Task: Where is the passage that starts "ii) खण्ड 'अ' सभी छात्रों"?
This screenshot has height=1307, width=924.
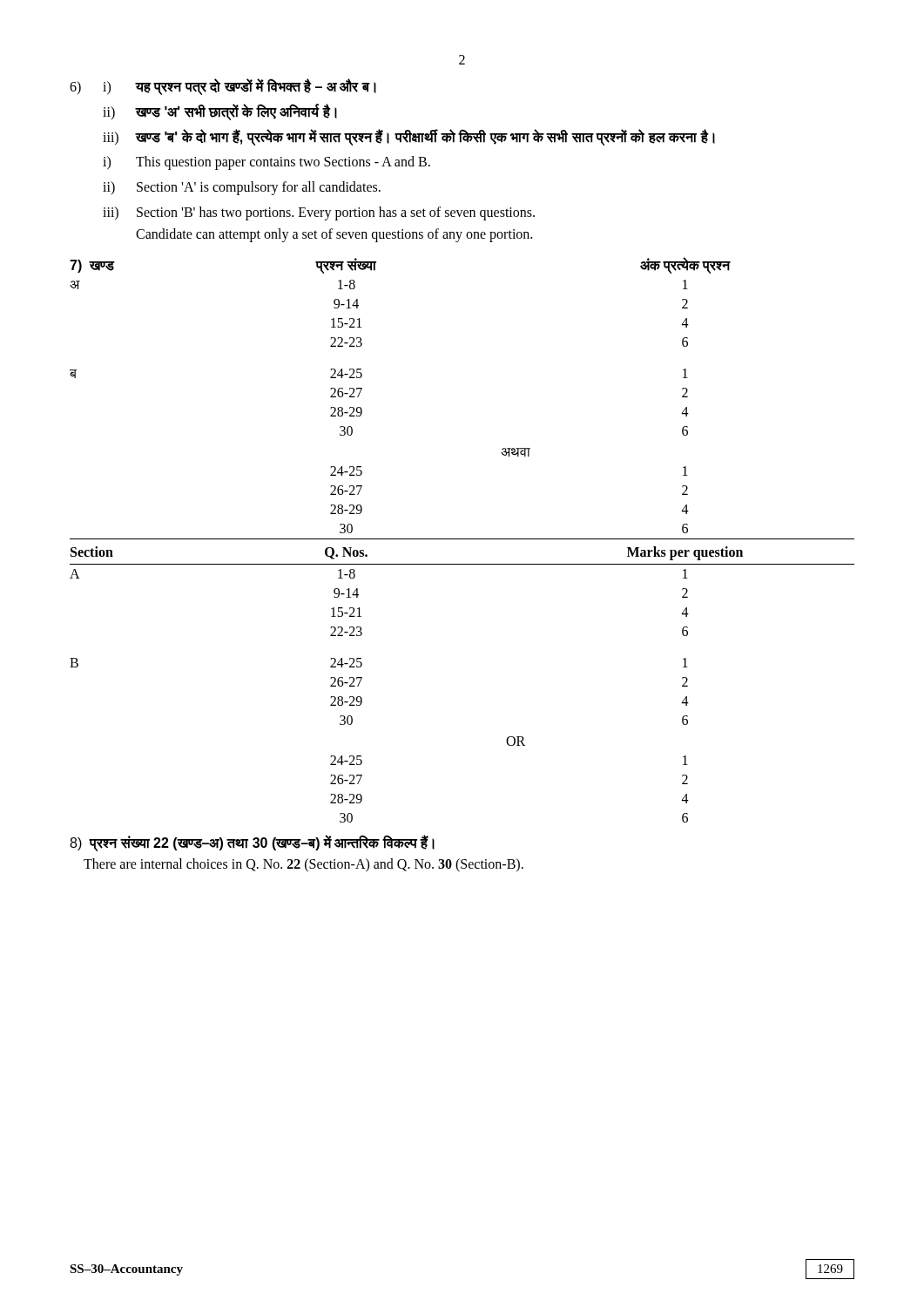Action: pyautogui.click(x=220, y=112)
